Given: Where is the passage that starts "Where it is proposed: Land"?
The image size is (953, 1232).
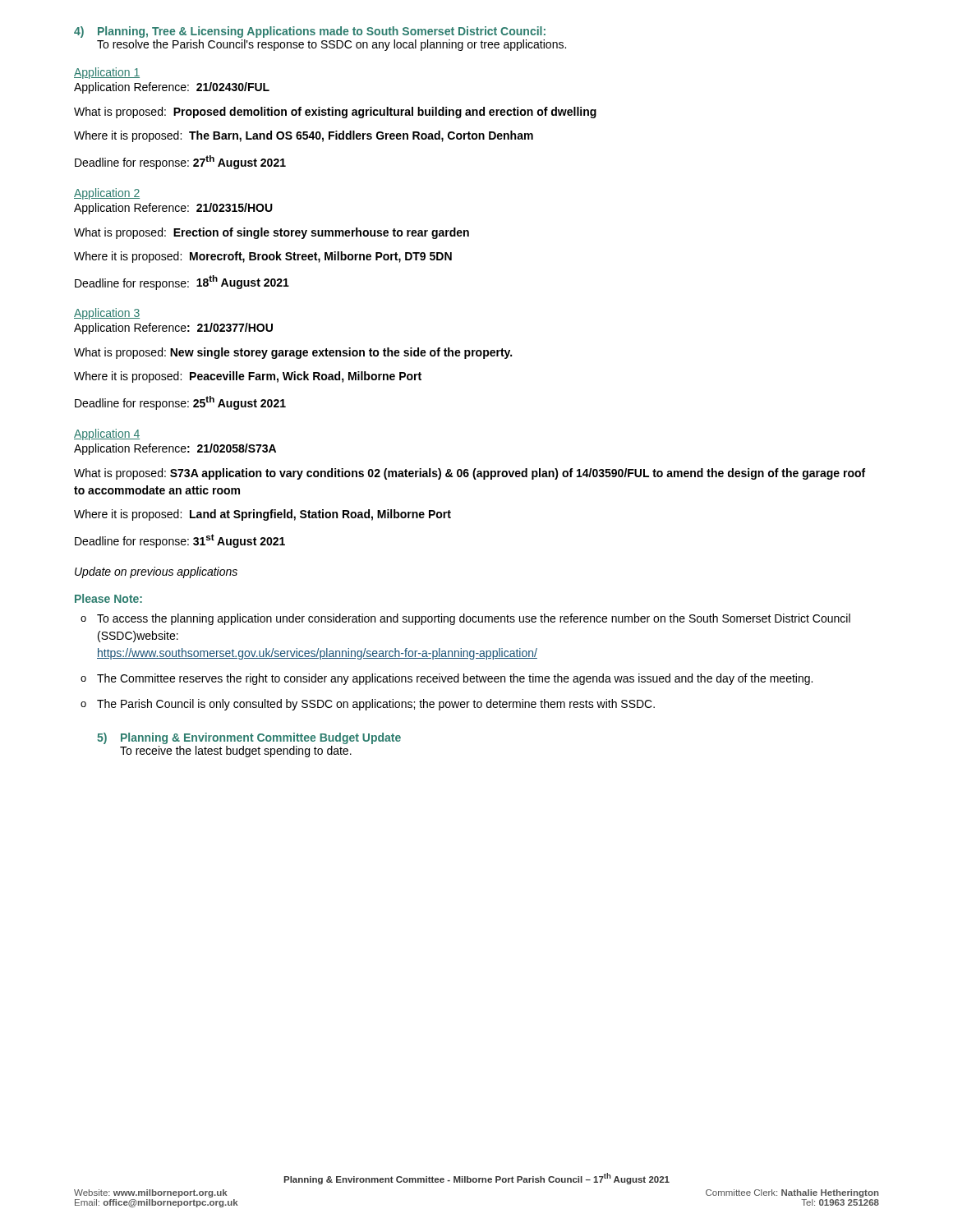Looking at the screenshot, I should point(262,514).
